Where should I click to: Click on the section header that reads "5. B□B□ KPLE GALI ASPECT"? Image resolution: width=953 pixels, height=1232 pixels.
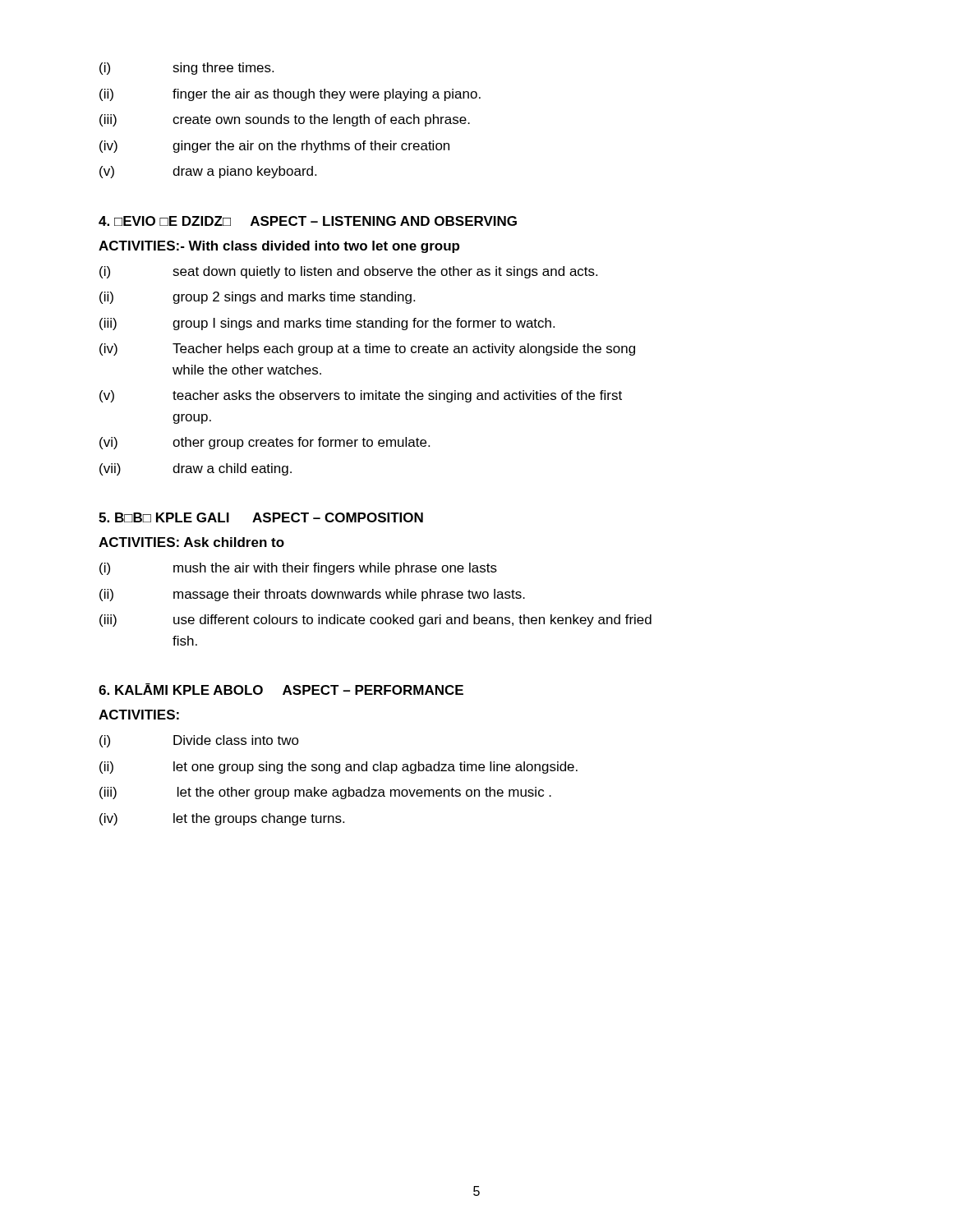click(261, 518)
